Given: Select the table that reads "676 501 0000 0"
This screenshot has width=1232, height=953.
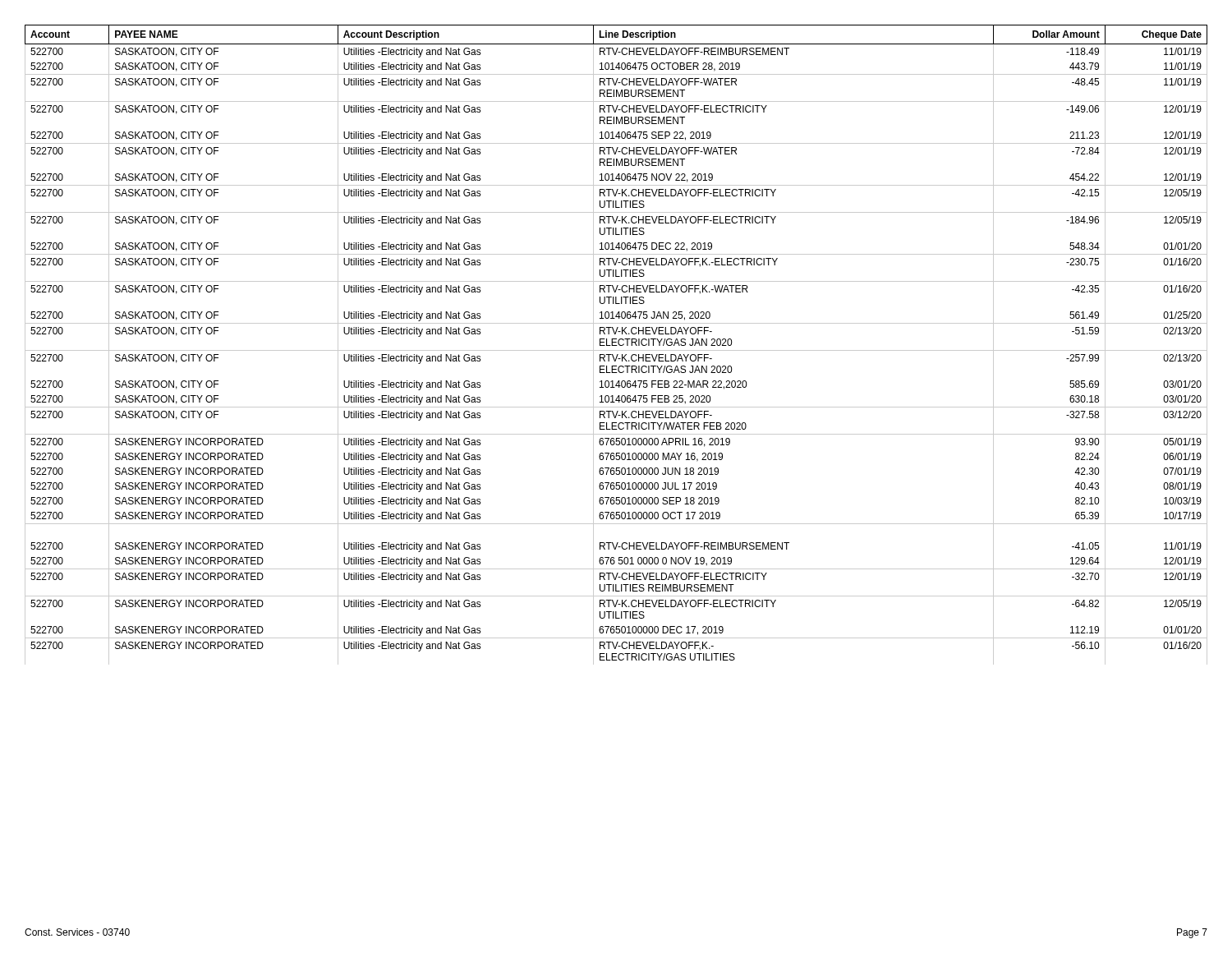Looking at the screenshot, I should [x=616, y=345].
